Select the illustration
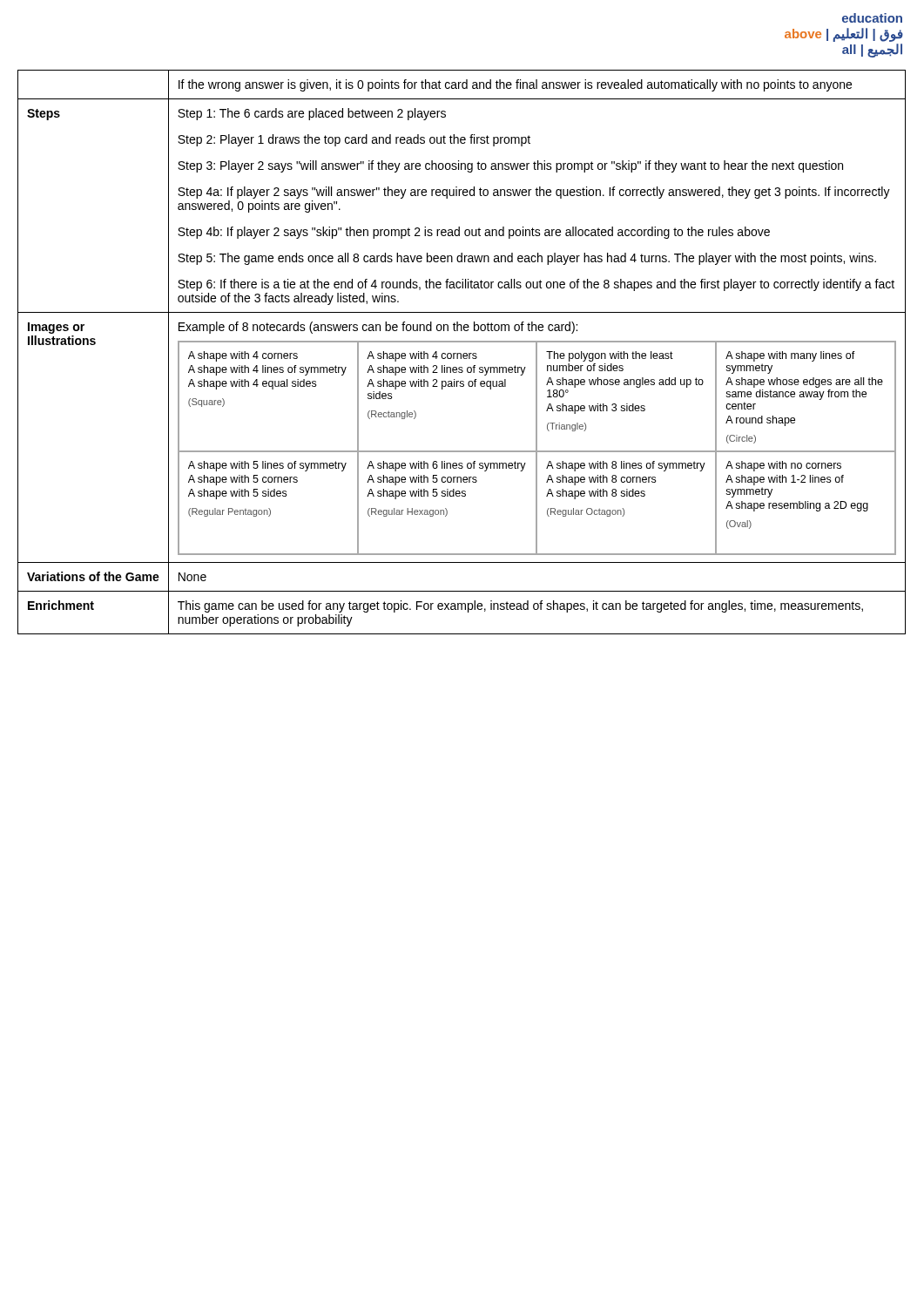 point(537,448)
